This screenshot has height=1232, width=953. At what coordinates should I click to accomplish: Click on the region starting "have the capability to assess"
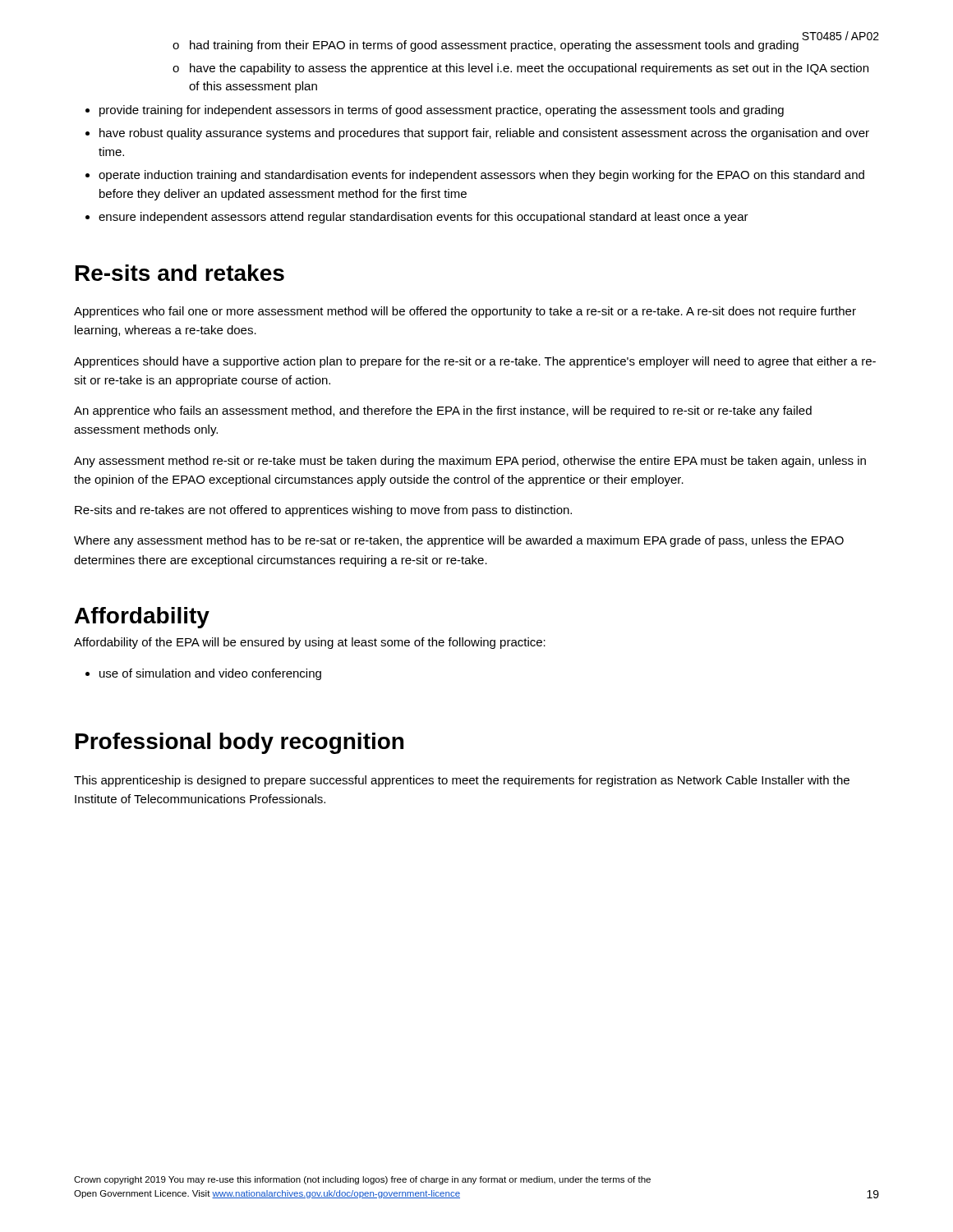coord(529,77)
